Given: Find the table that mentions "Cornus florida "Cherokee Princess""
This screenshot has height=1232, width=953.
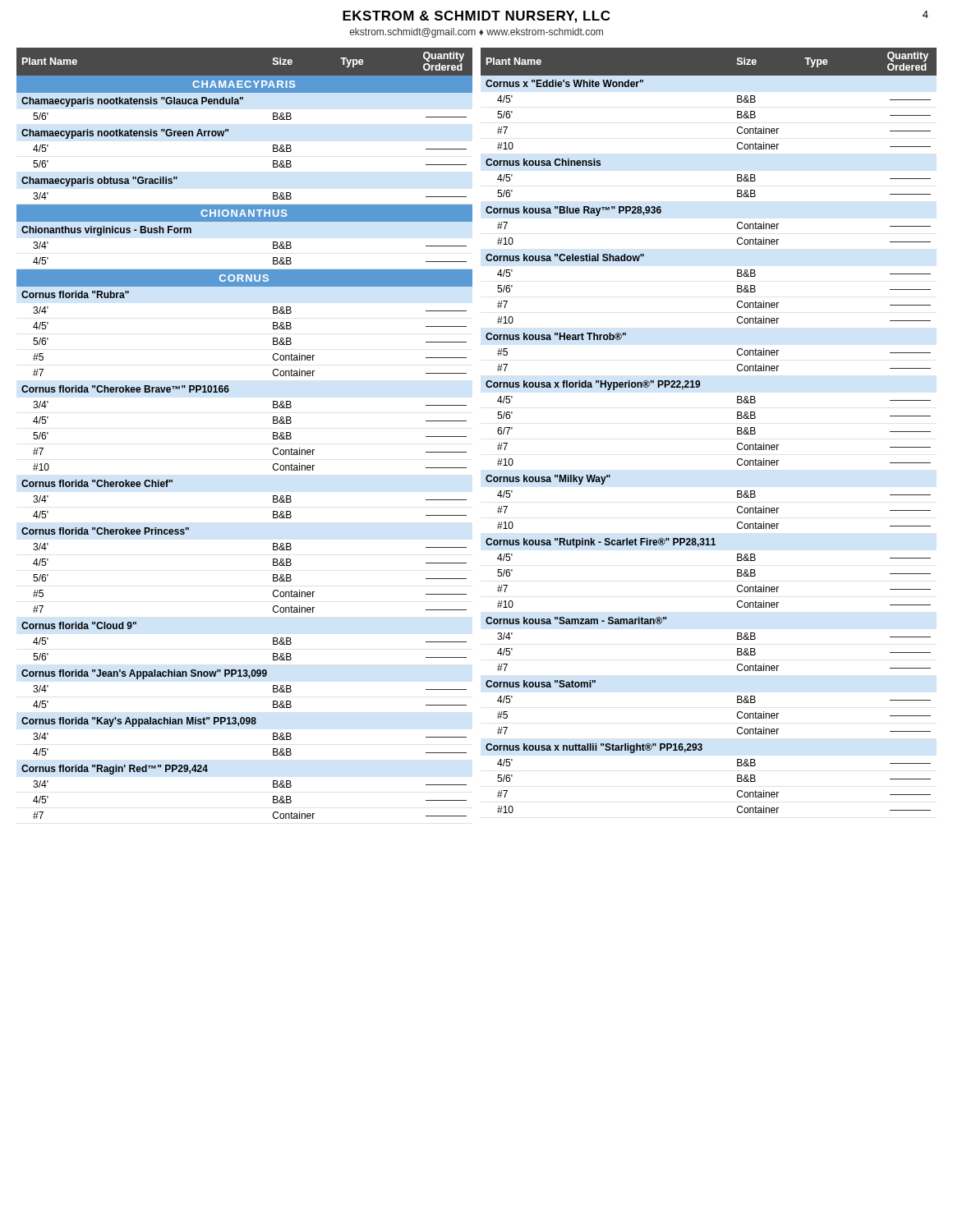Looking at the screenshot, I should [244, 436].
